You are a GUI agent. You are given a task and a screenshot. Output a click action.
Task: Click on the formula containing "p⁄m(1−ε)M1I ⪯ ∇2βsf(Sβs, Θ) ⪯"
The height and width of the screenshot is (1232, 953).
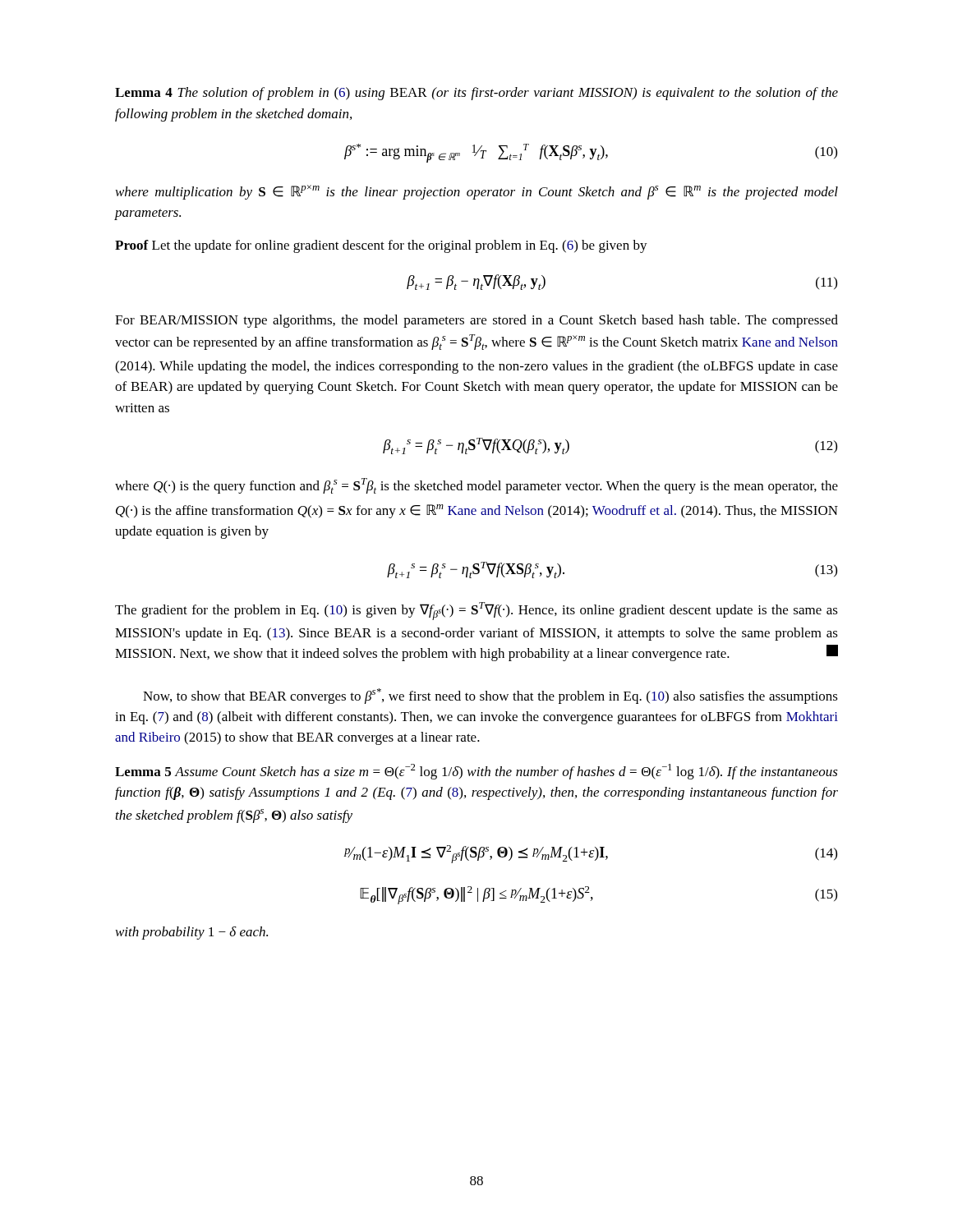pyautogui.click(x=591, y=853)
